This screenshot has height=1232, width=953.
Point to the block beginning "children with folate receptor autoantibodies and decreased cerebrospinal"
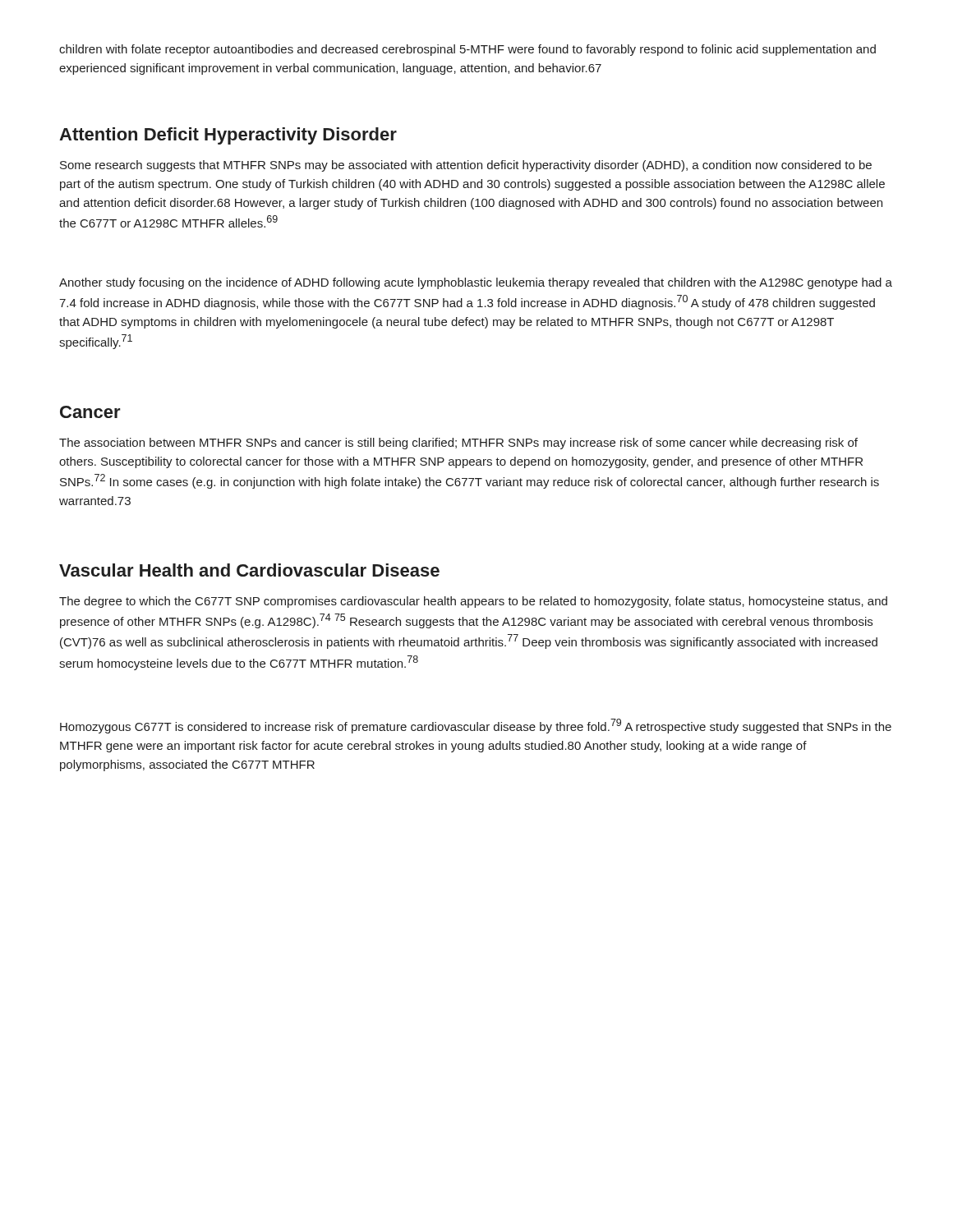click(468, 58)
